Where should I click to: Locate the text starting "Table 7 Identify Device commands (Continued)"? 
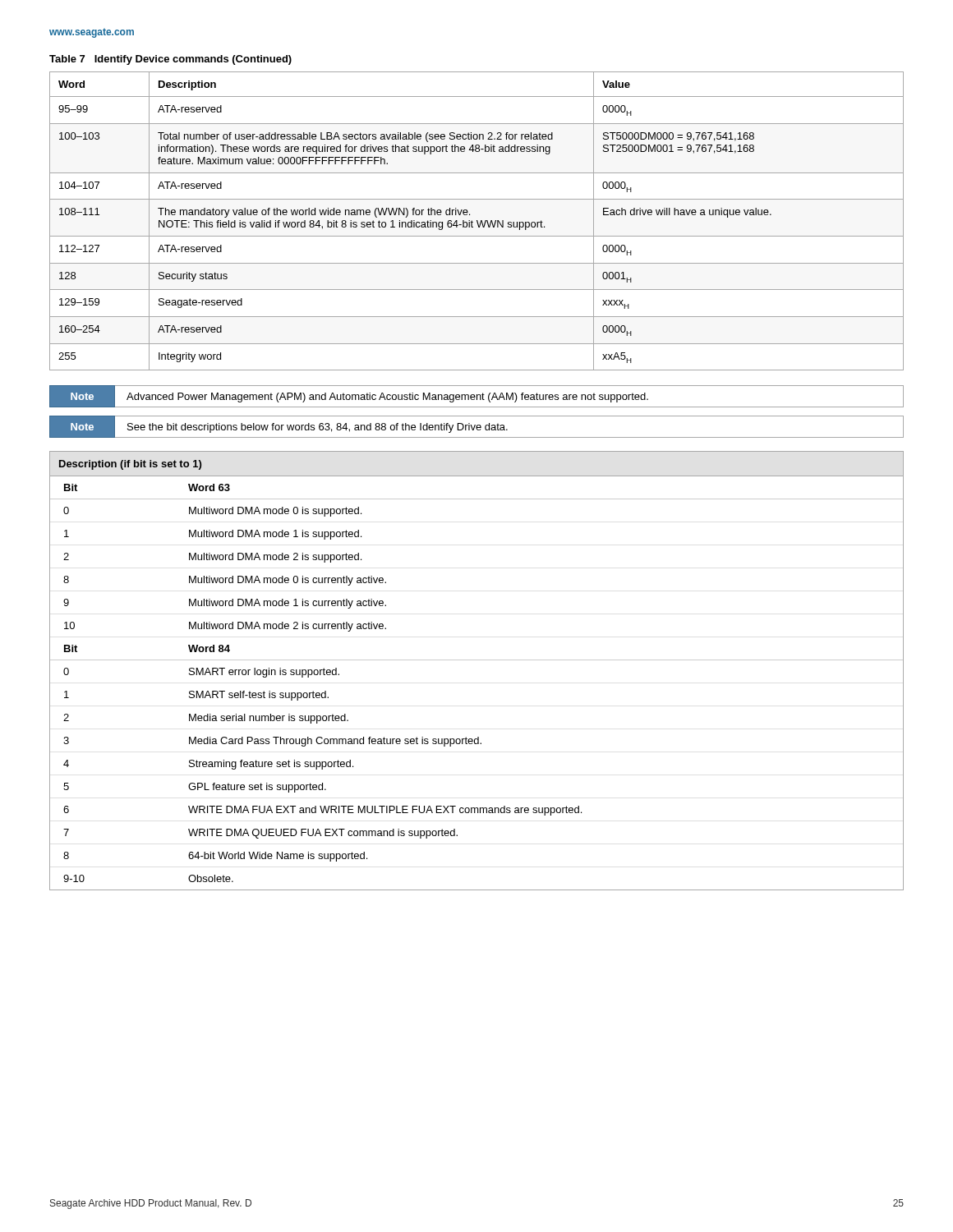pyautogui.click(x=171, y=59)
